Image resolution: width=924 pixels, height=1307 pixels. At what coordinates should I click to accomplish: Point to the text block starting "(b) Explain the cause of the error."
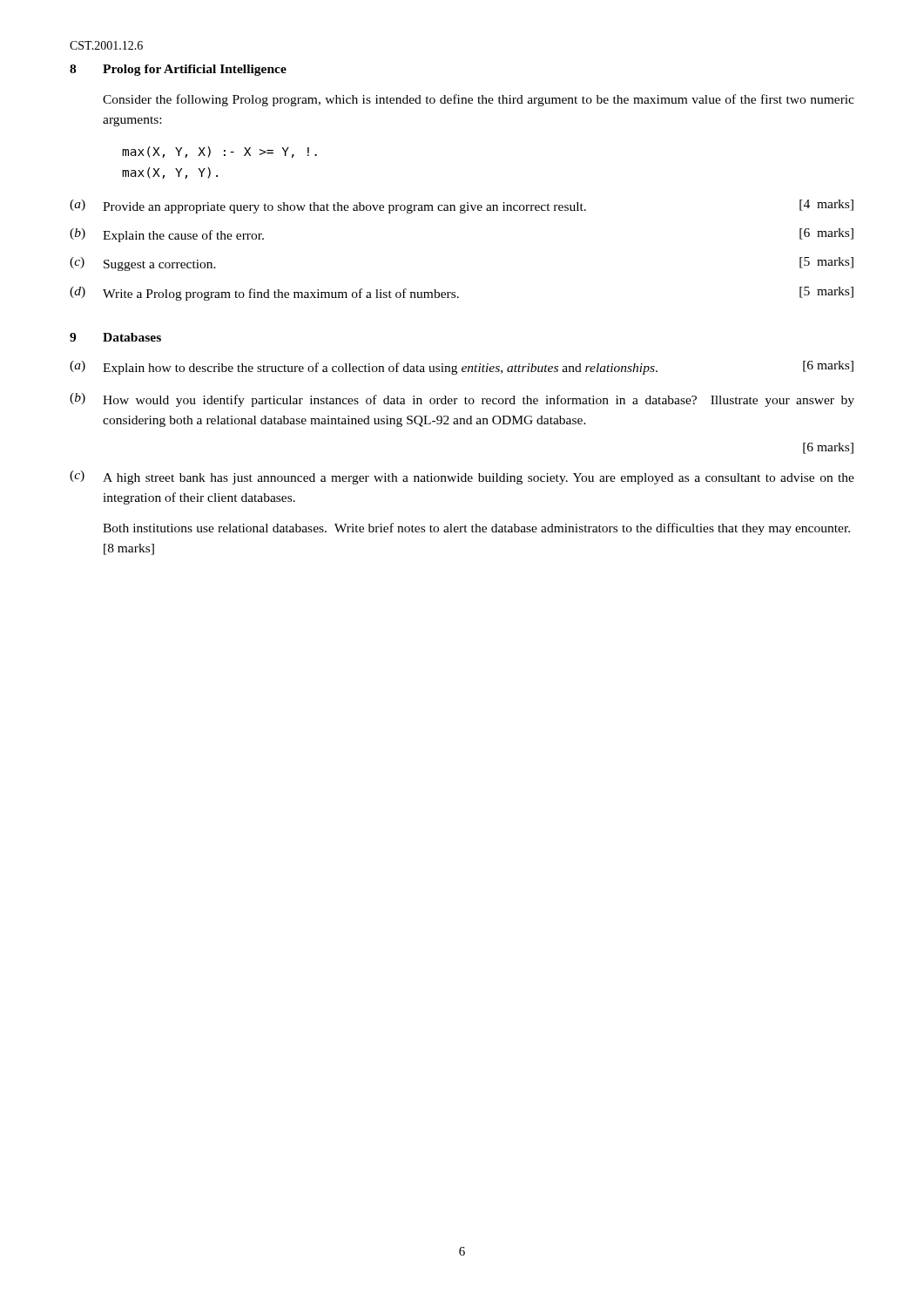coord(178,235)
